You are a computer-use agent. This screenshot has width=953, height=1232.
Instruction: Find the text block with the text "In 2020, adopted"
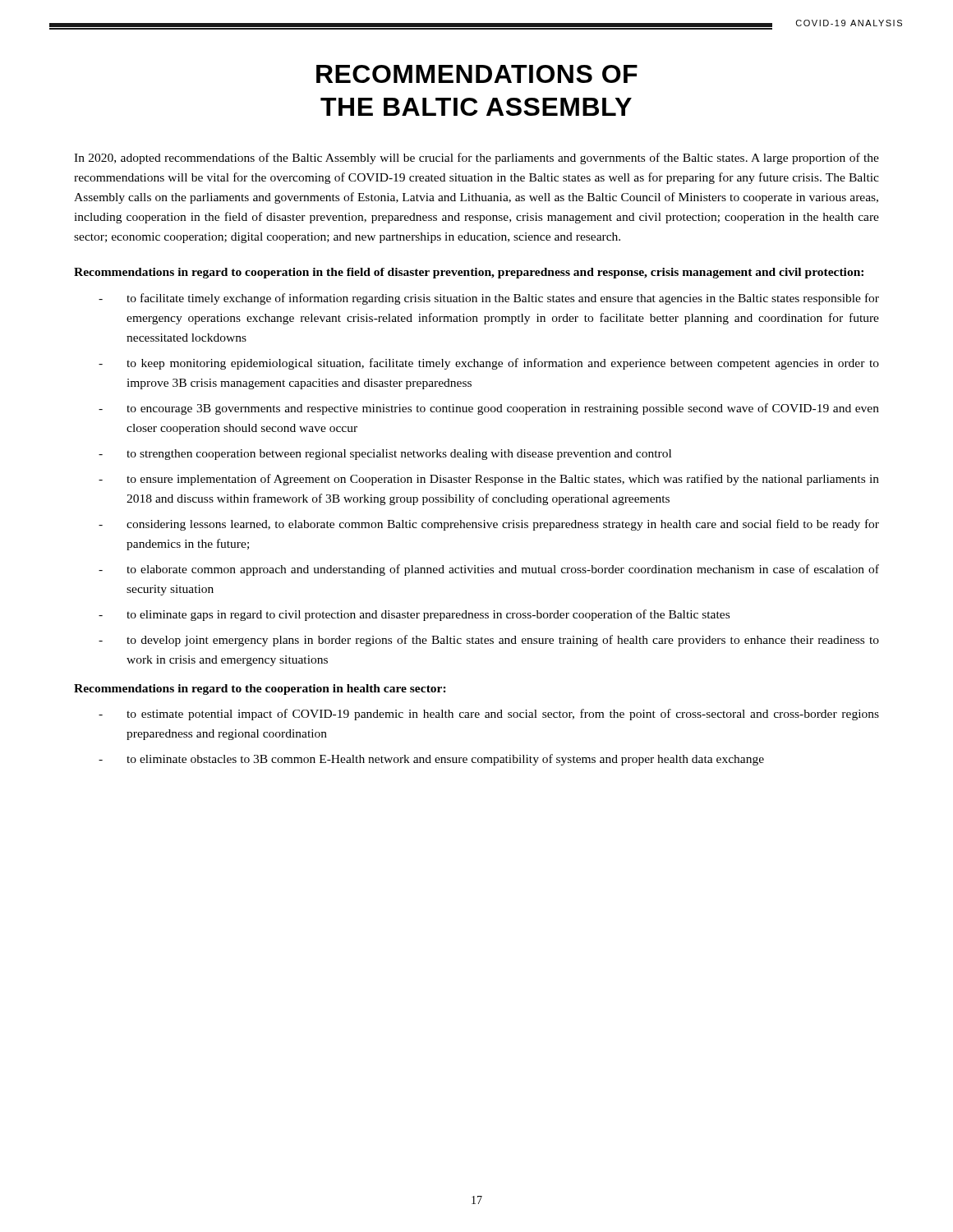476,197
